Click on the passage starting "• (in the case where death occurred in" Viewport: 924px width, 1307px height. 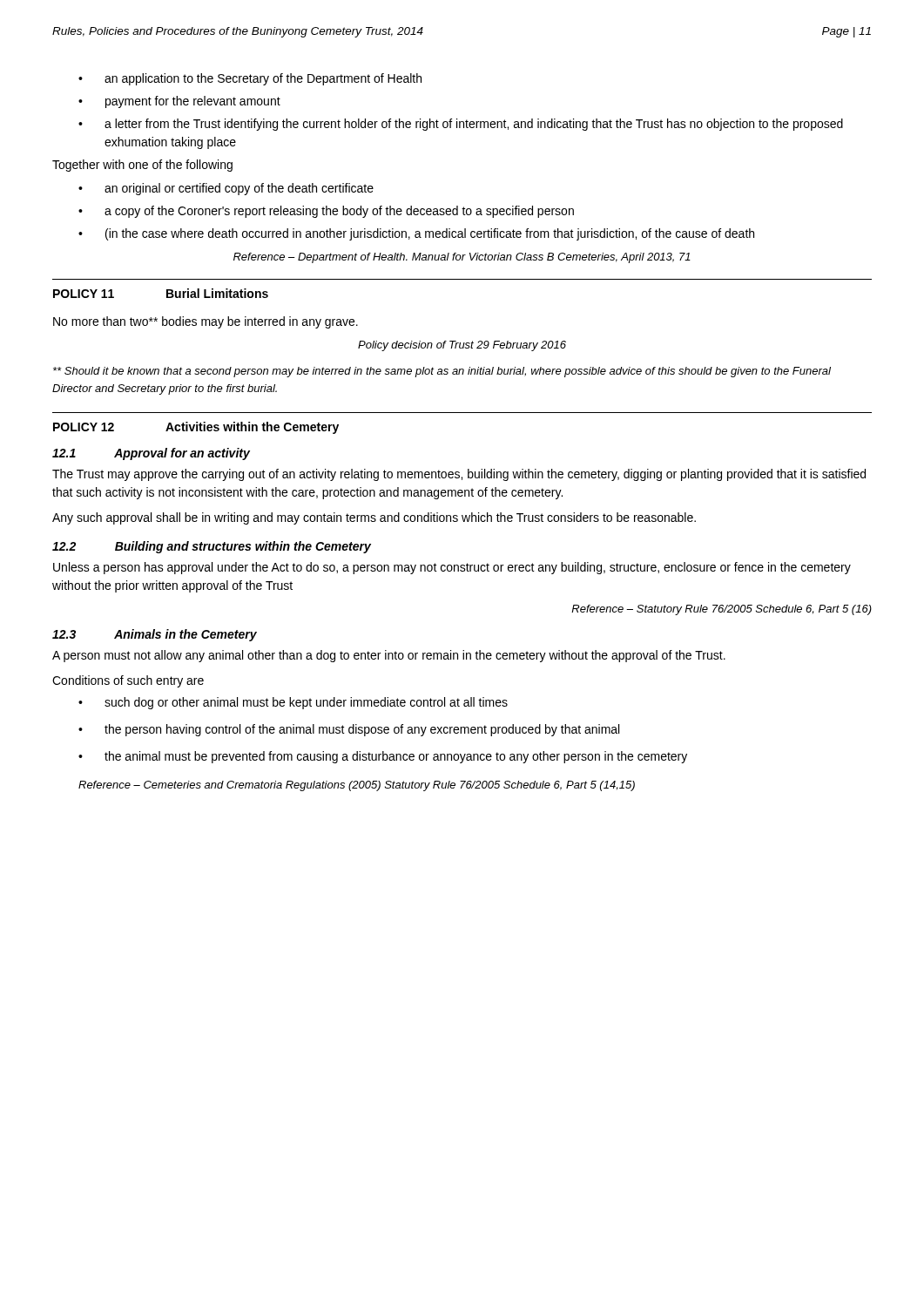417,234
